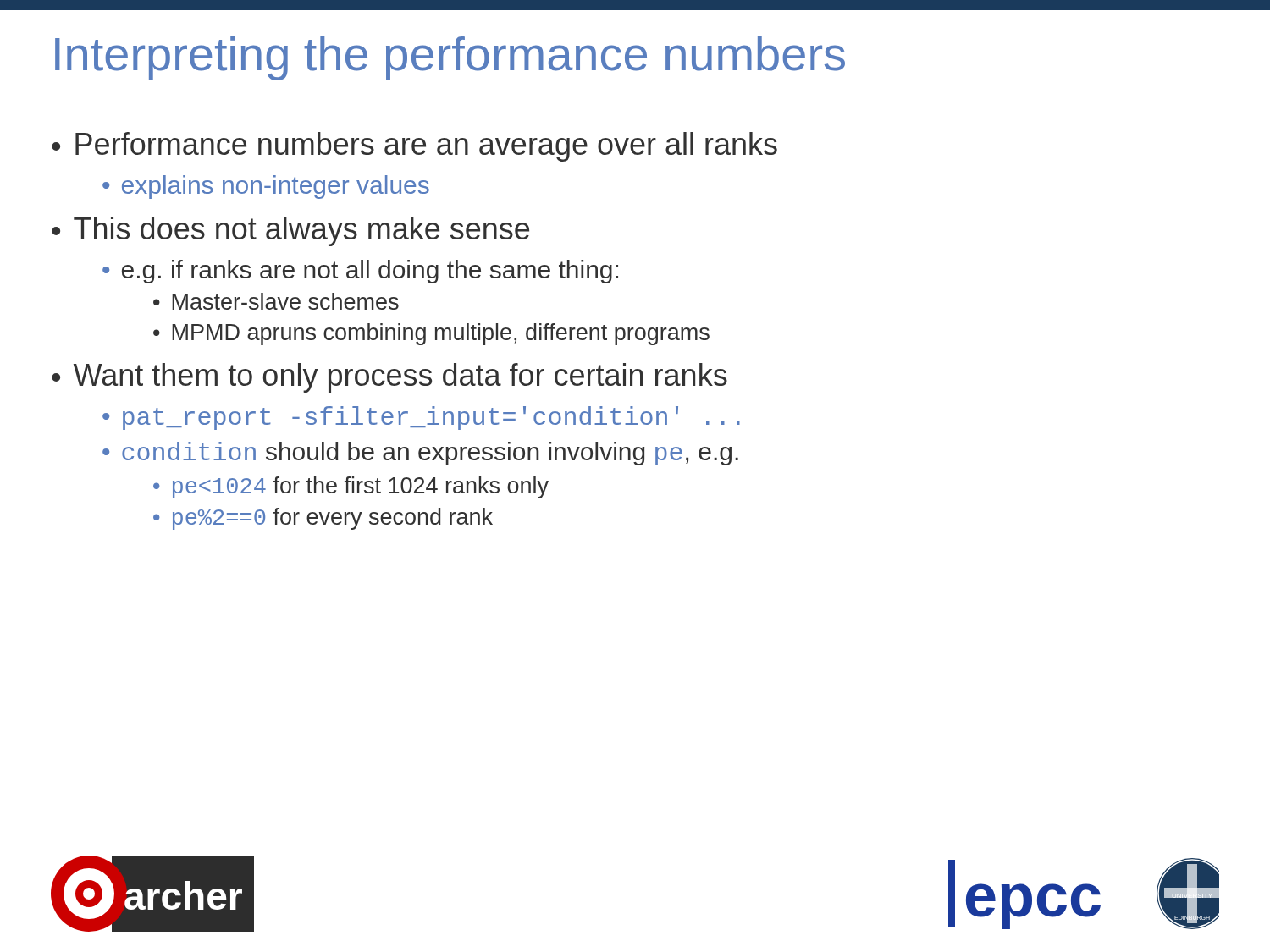Locate the list item that says "• pe<1024 for the first"

coord(351,487)
